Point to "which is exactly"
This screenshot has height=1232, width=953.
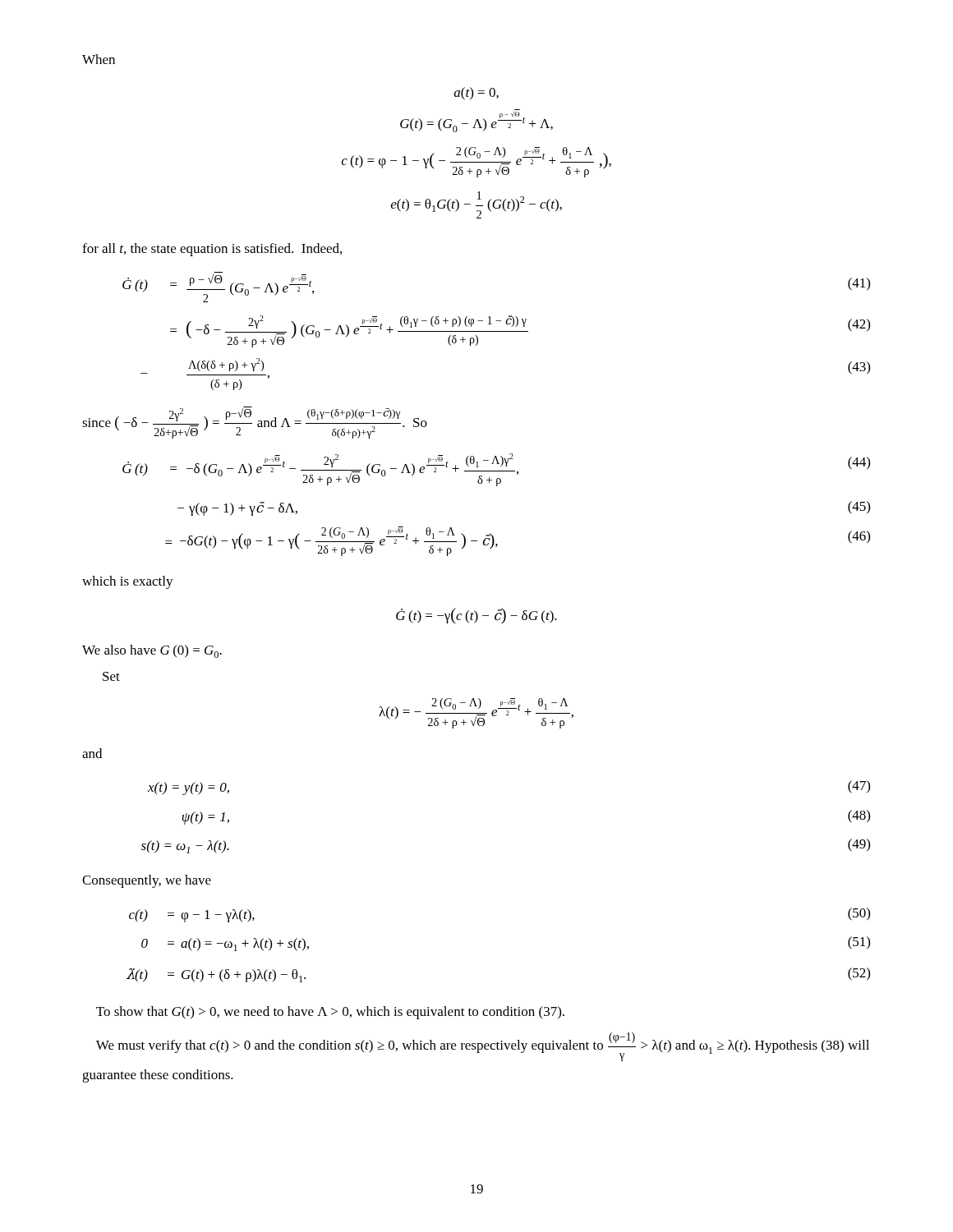128,581
